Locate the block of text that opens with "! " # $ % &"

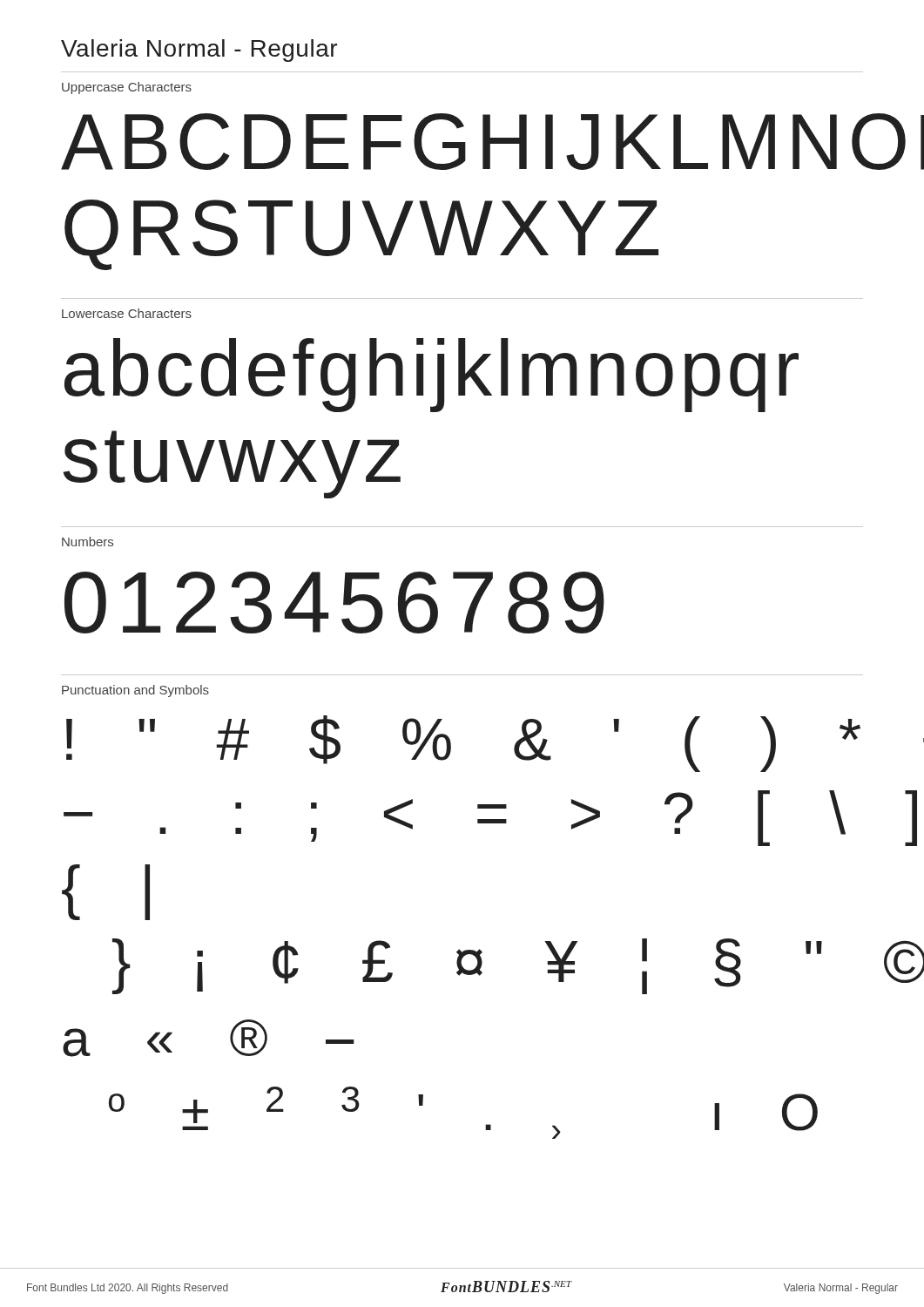(x=462, y=927)
